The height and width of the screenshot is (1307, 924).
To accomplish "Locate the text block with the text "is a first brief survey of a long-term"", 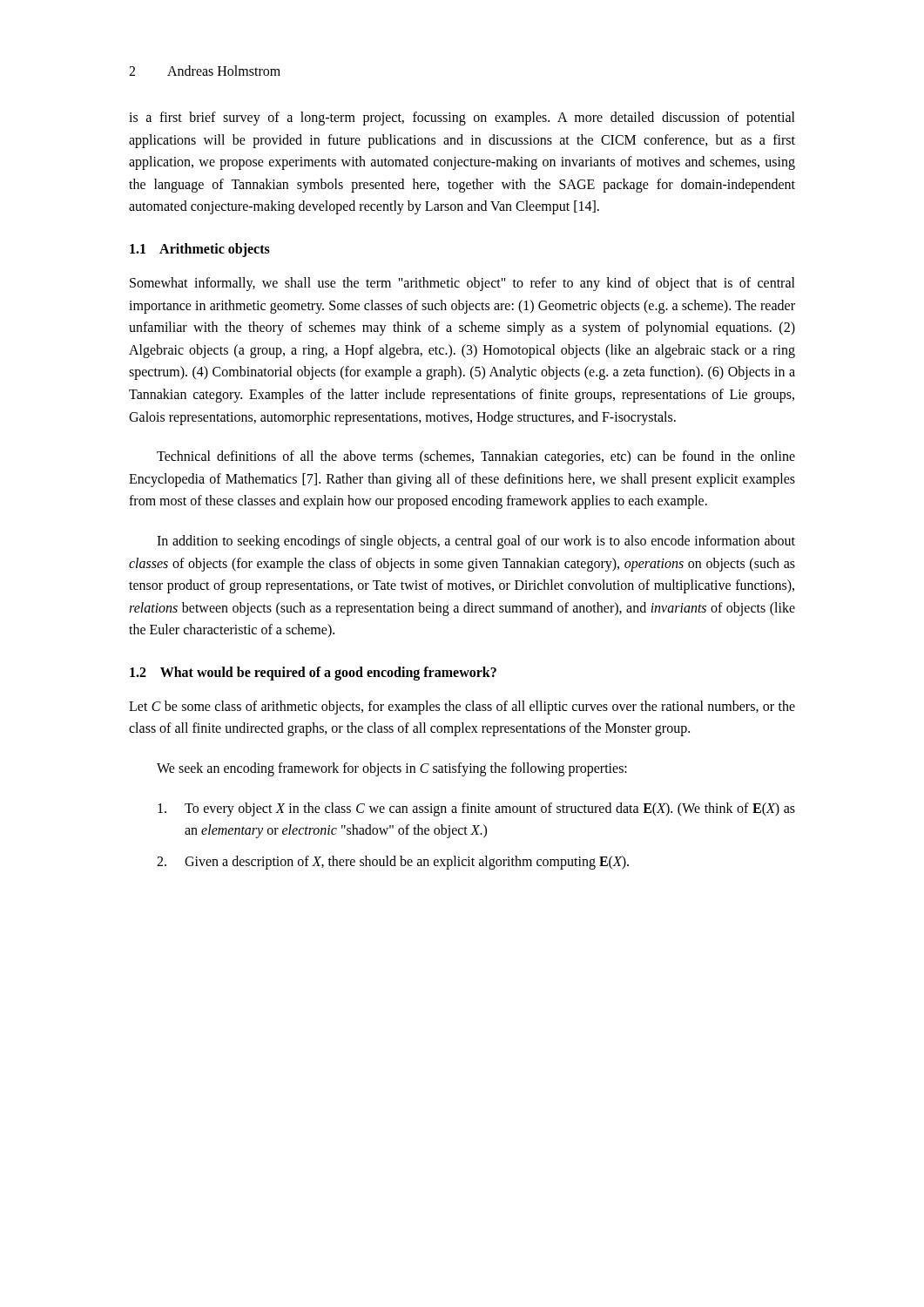I will (462, 162).
